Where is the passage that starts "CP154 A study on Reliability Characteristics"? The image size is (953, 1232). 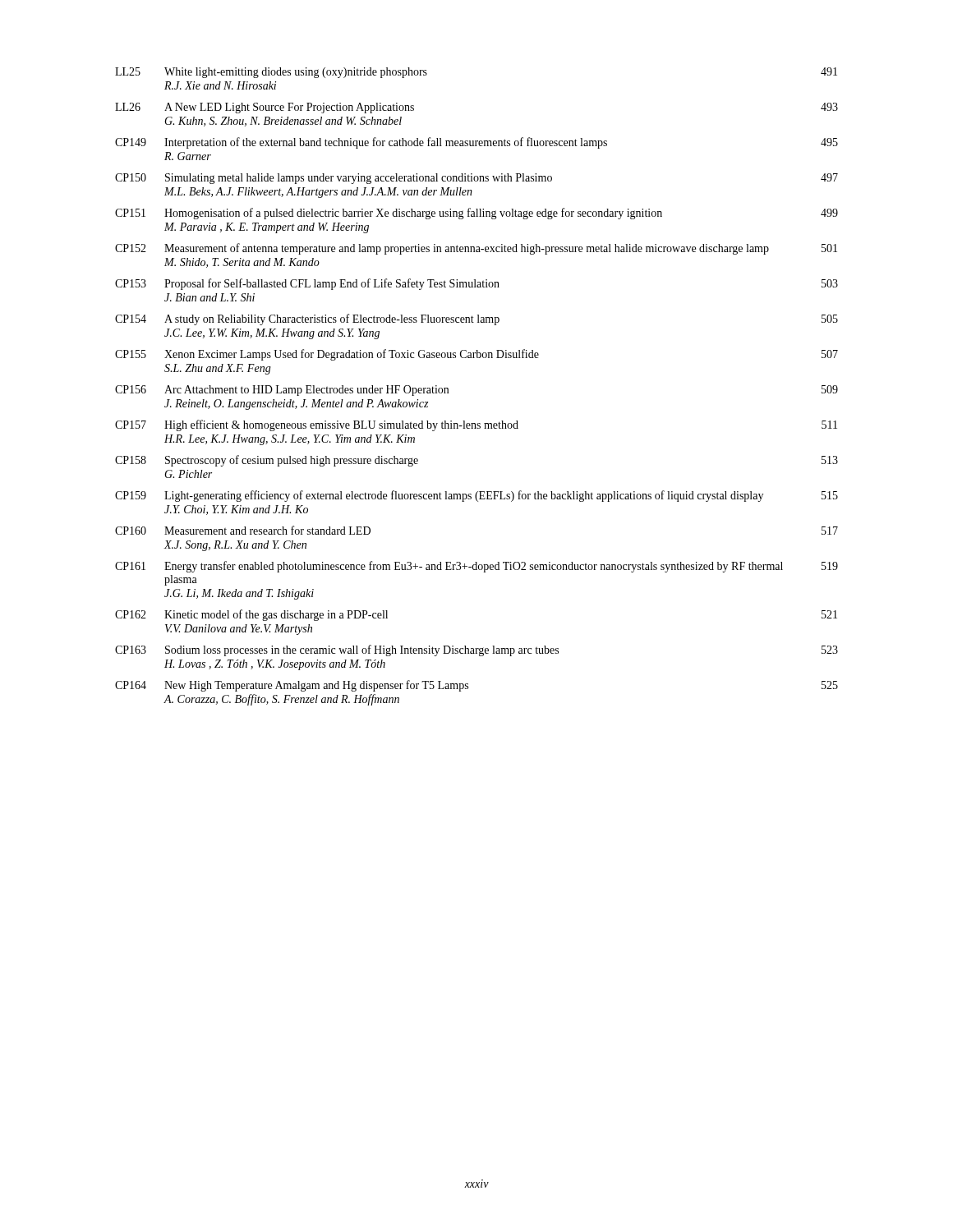click(x=476, y=331)
